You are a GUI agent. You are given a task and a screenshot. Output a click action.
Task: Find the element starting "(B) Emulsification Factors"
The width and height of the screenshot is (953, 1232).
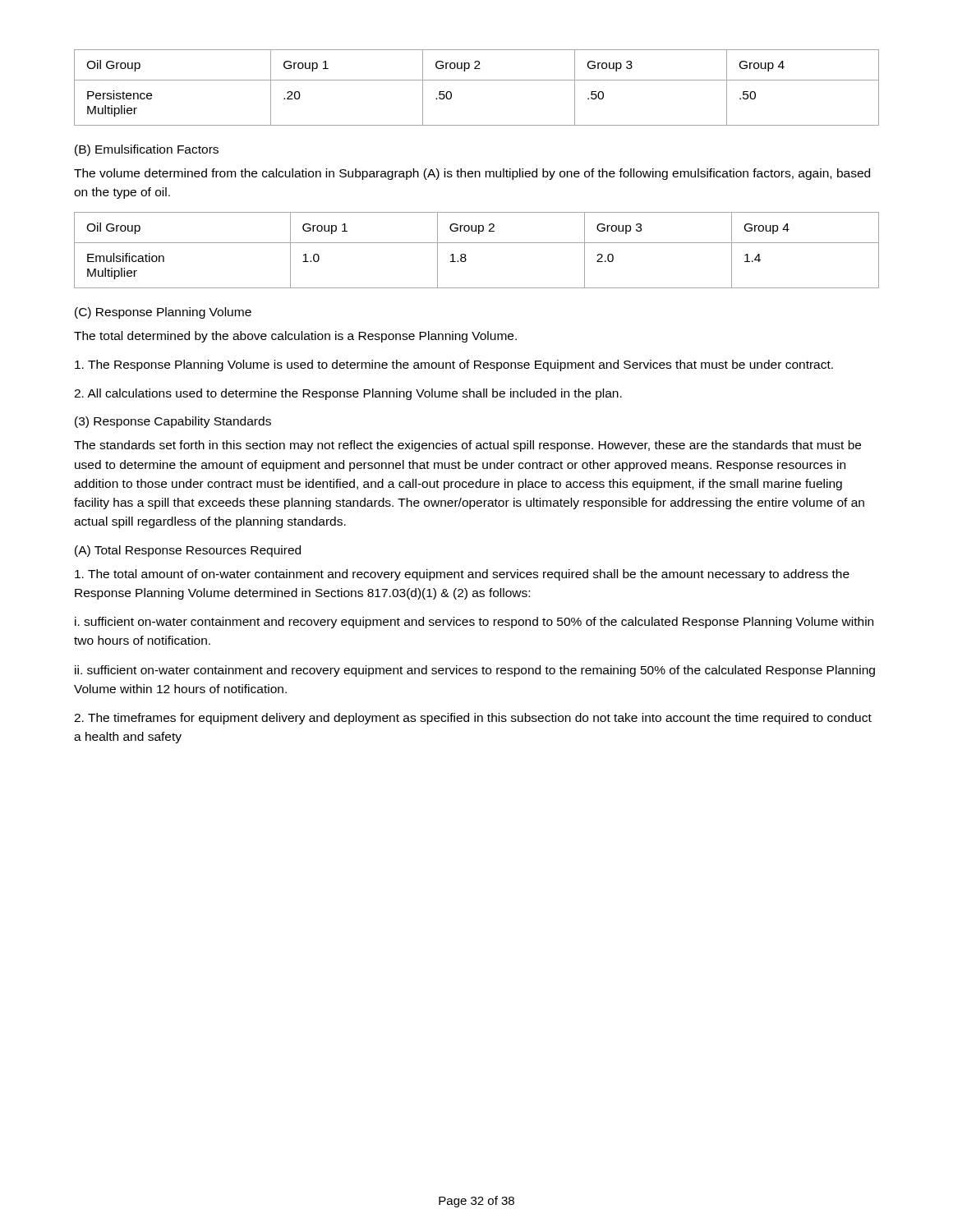pyautogui.click(x=146, y=149)
